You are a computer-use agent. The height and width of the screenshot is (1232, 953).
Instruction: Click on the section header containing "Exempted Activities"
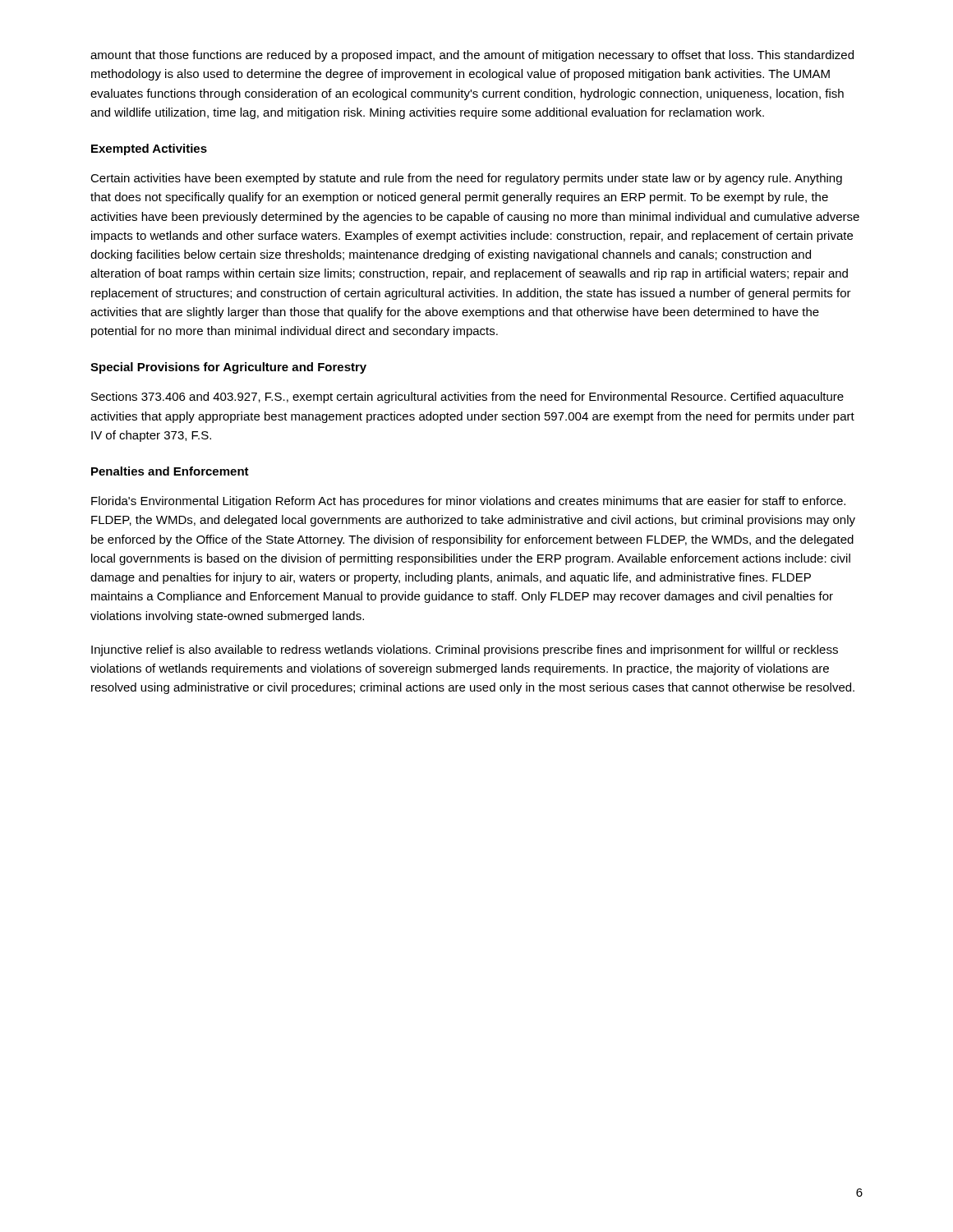(149, 148)
